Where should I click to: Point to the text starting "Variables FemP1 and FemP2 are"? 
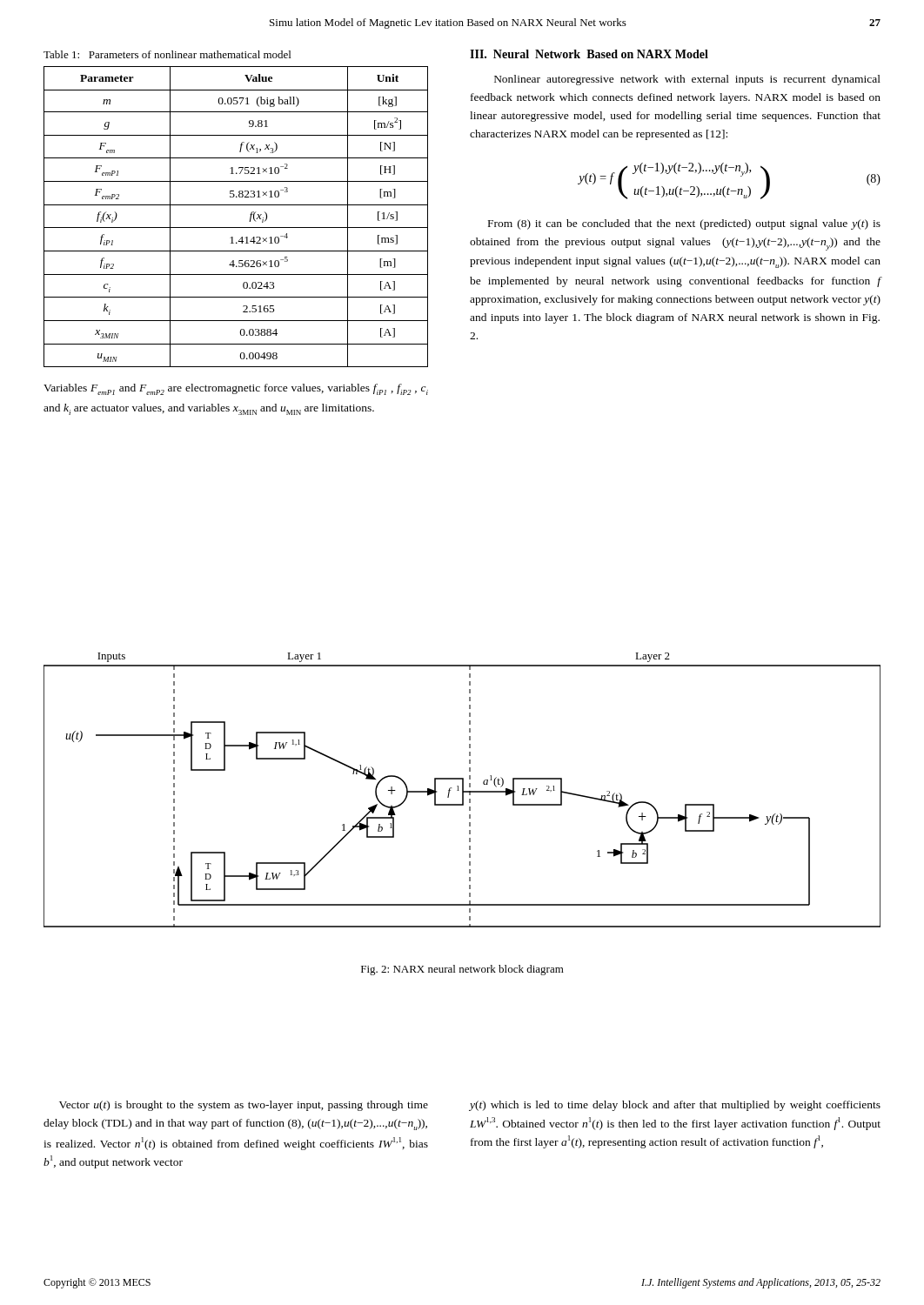[x=236, y=399]
